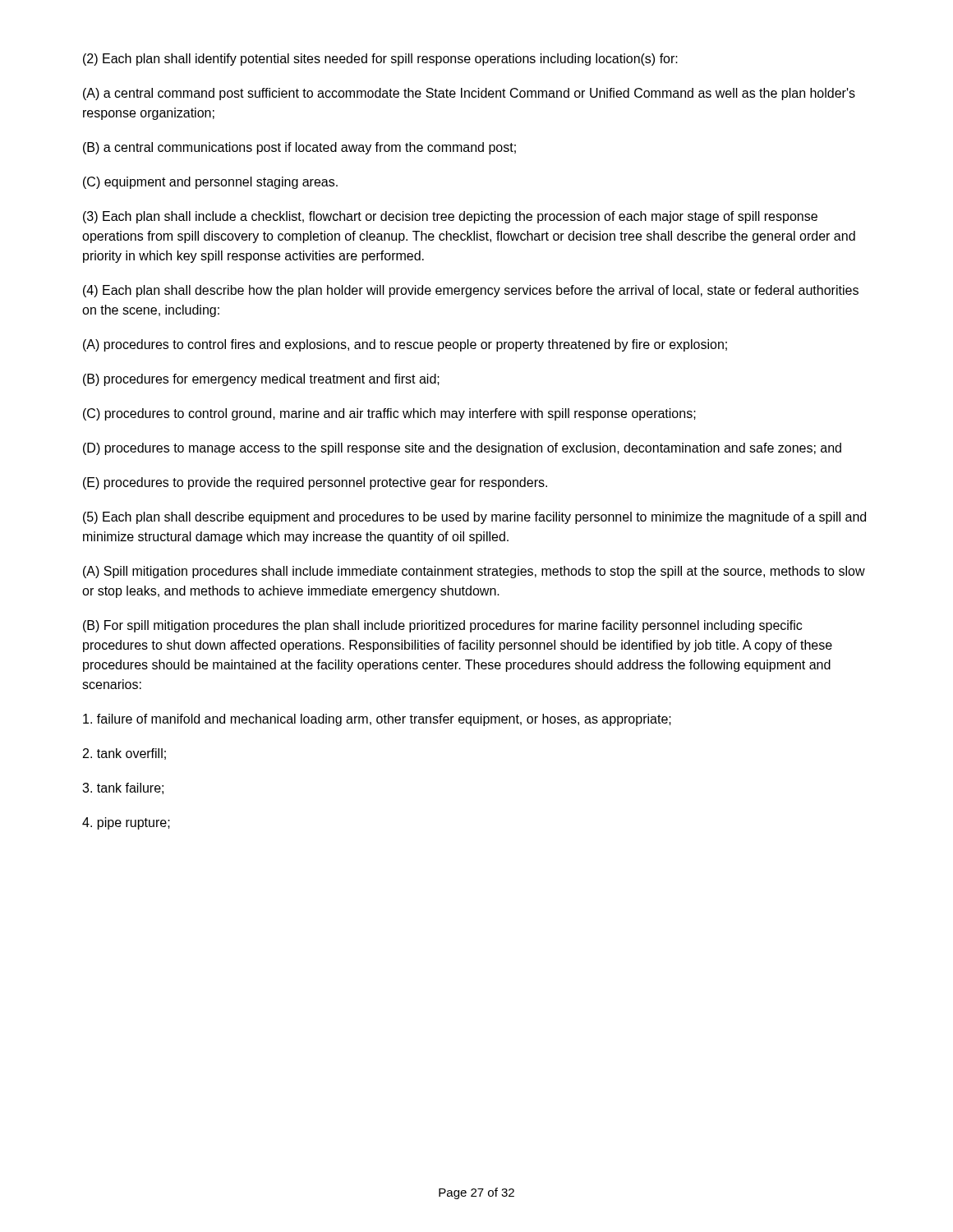Locate the passage starting "2. tank overfill;"
The image size is (953, 1232).
click(x=125, y=754)
